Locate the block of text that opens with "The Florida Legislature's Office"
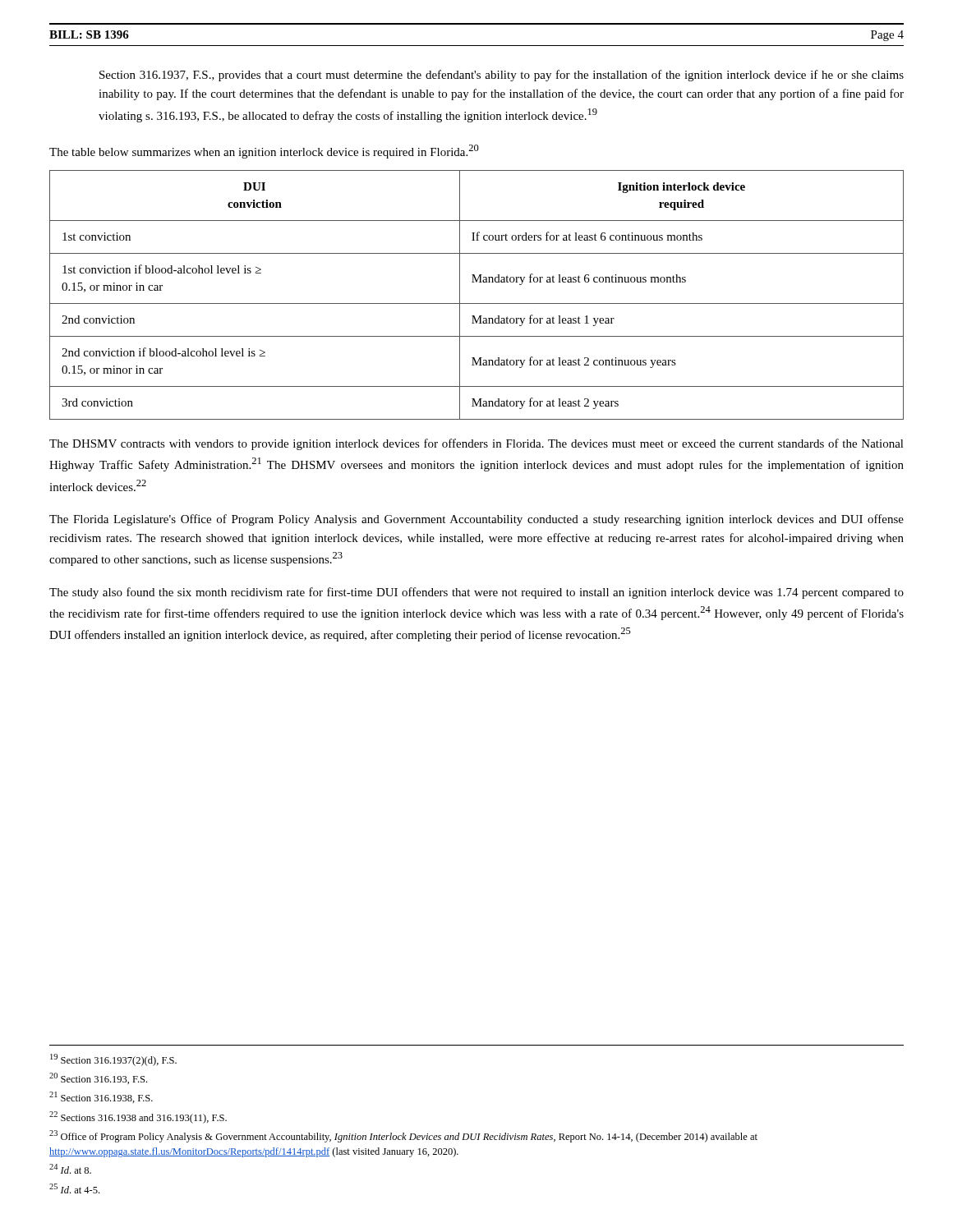Screen dimensions: 1232x953 (476, 539)
